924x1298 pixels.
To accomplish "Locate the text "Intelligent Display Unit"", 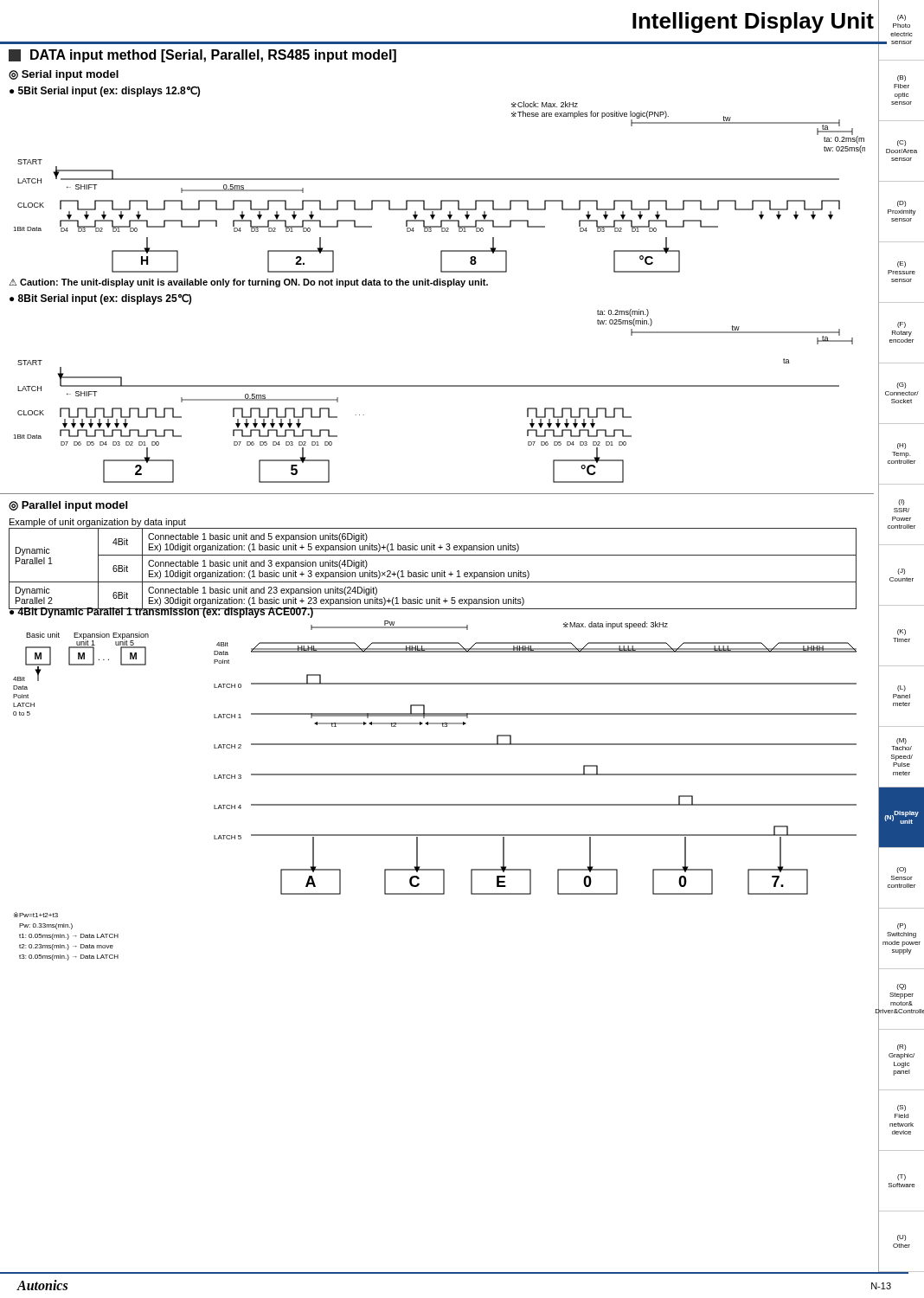I will coord(753,20).
